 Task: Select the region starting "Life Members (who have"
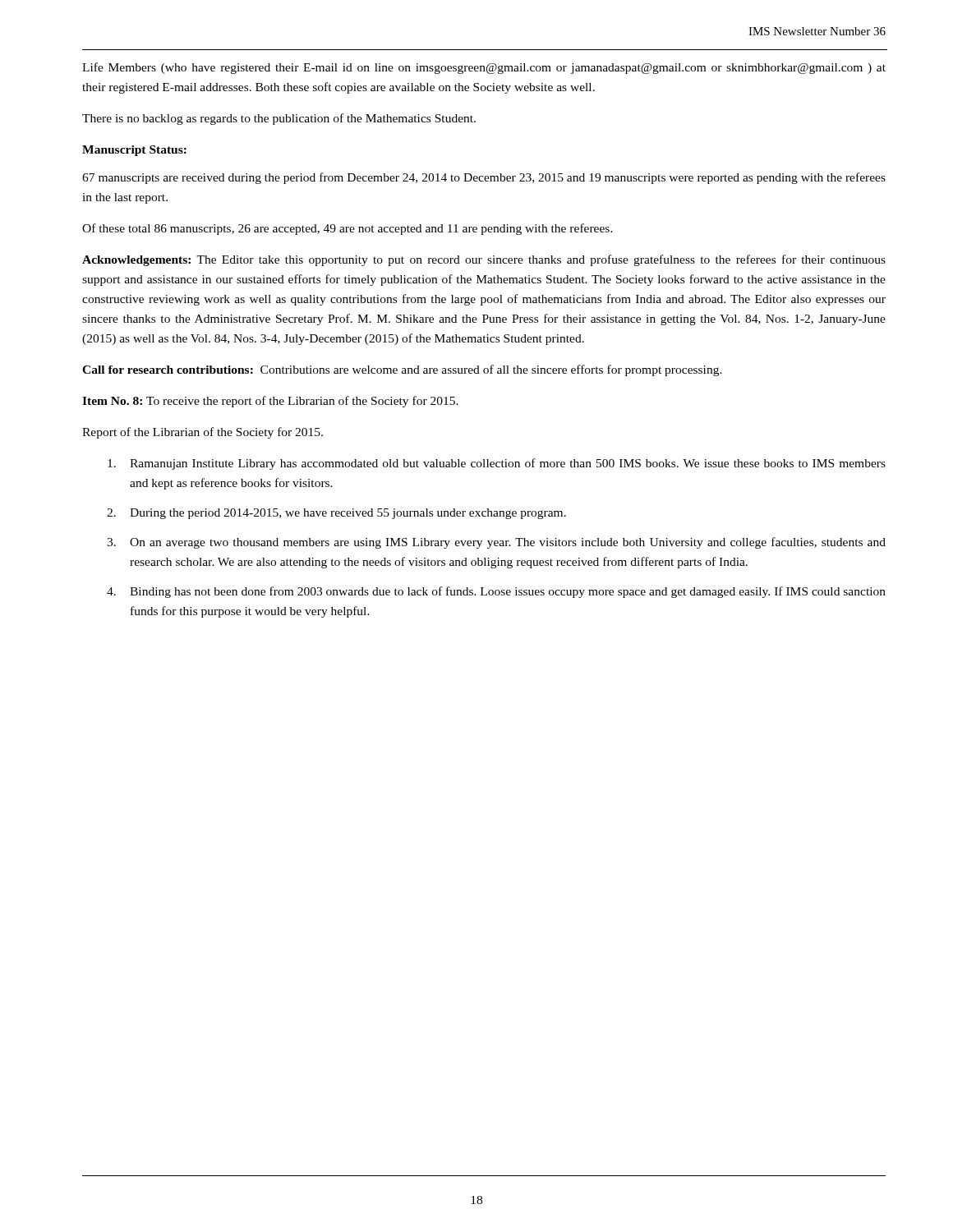coord(484,77)
